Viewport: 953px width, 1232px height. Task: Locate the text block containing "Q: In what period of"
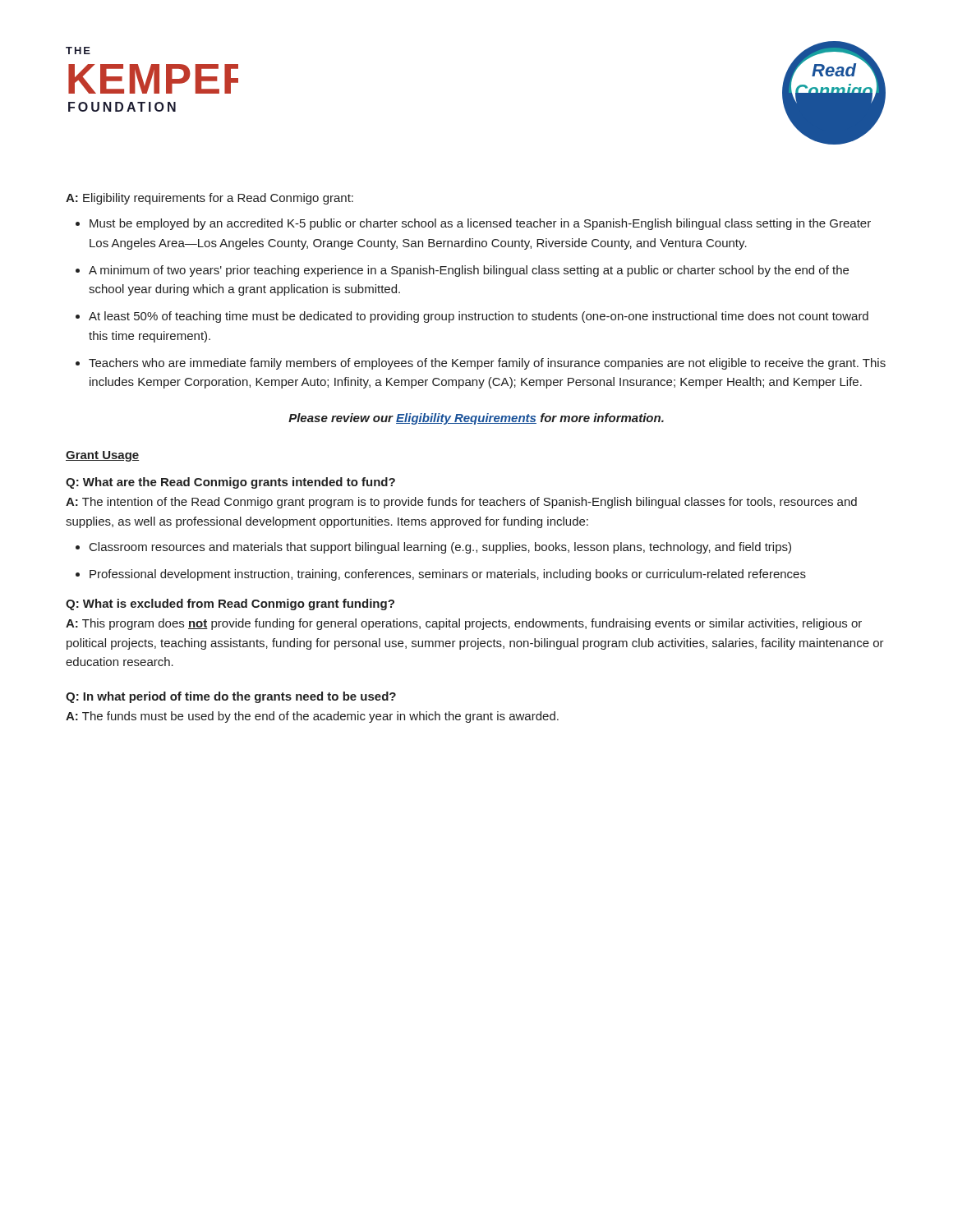pyautogui.click(x=231, y=696)
